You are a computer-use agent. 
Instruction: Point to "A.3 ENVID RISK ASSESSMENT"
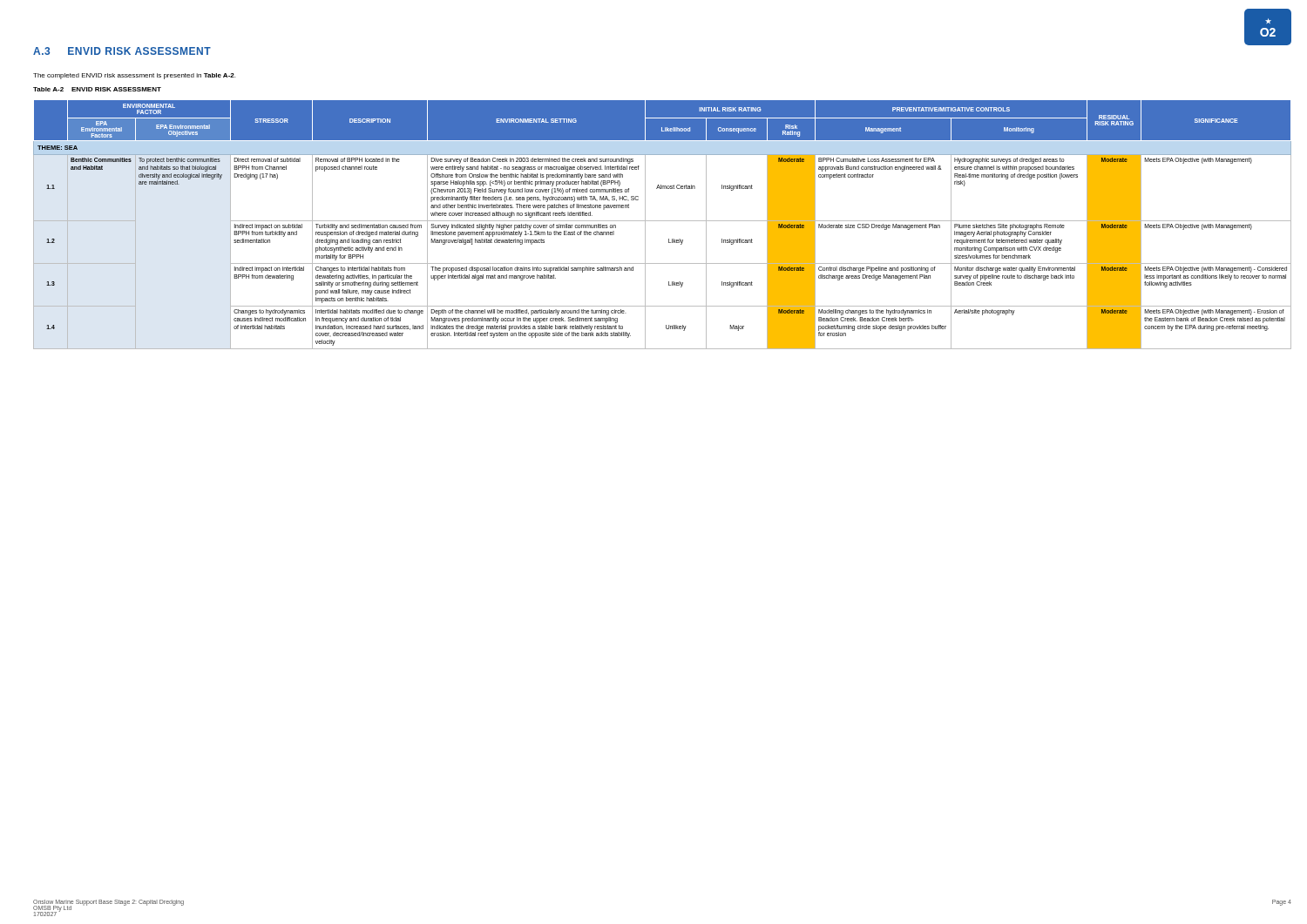click(122, 51)
